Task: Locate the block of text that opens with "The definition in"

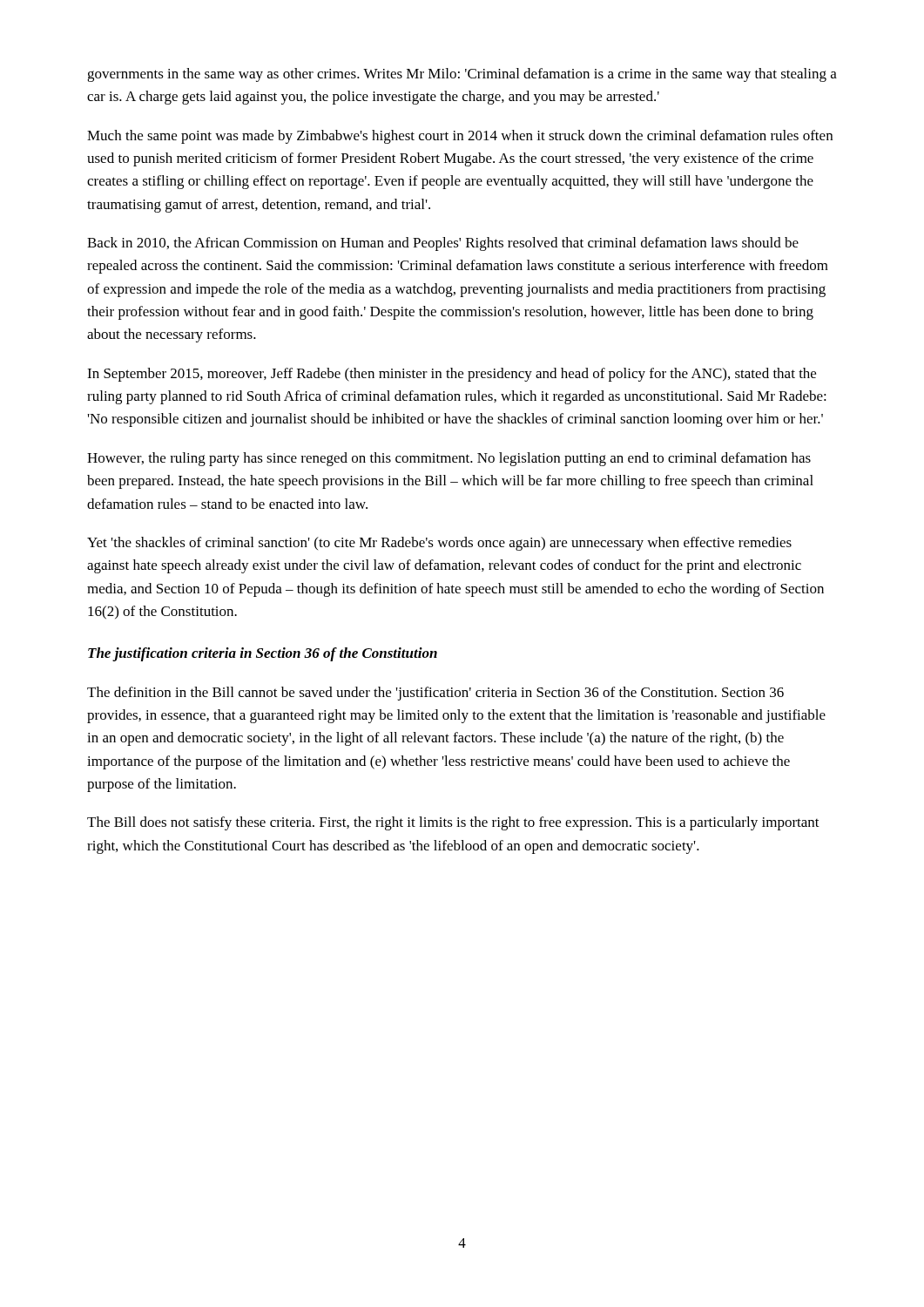Action: 456,738
